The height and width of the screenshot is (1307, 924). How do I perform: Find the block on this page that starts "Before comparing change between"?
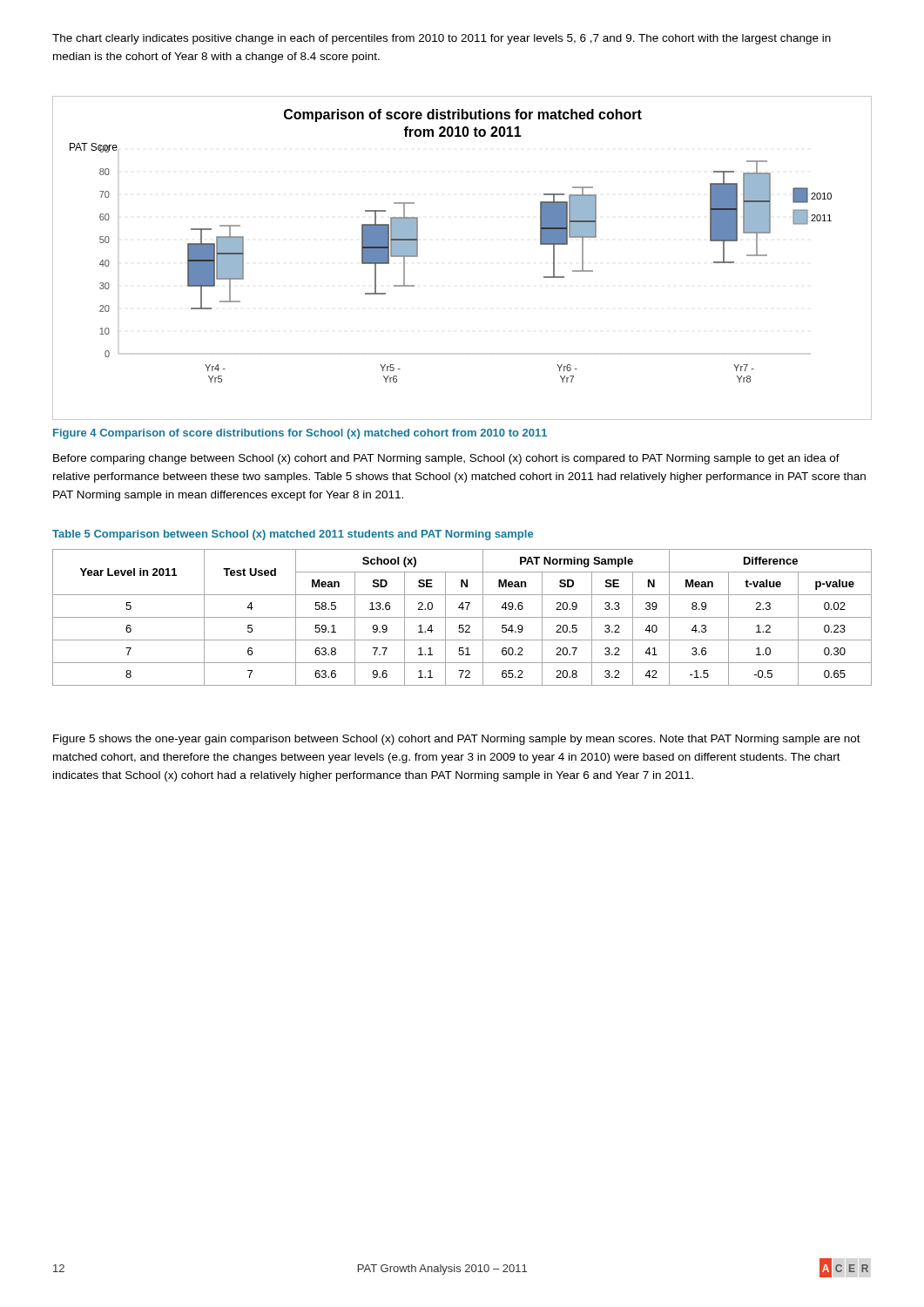tap(459, 476)
